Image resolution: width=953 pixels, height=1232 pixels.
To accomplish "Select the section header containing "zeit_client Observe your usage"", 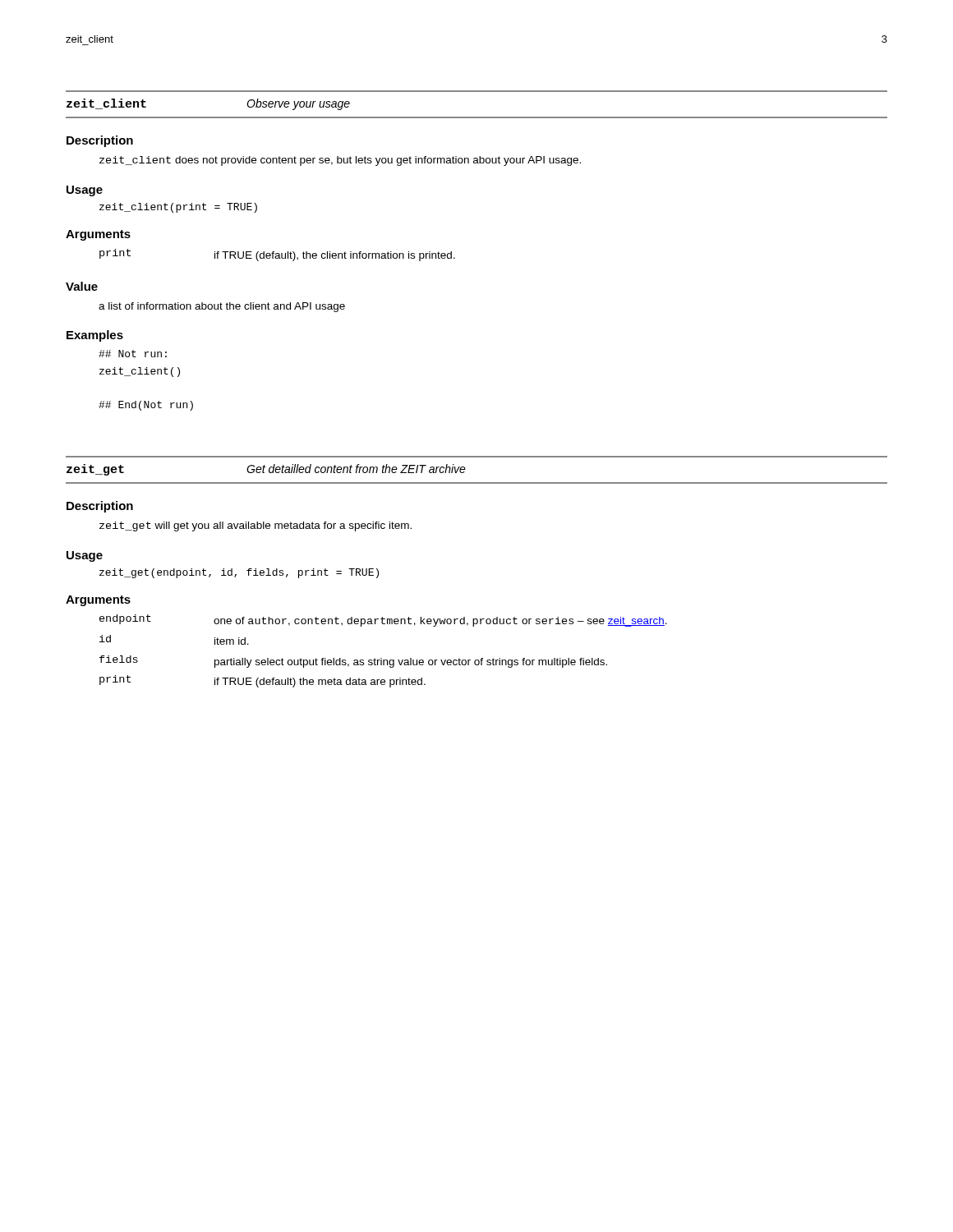I will pyautogui.click(x=106, y=106).
